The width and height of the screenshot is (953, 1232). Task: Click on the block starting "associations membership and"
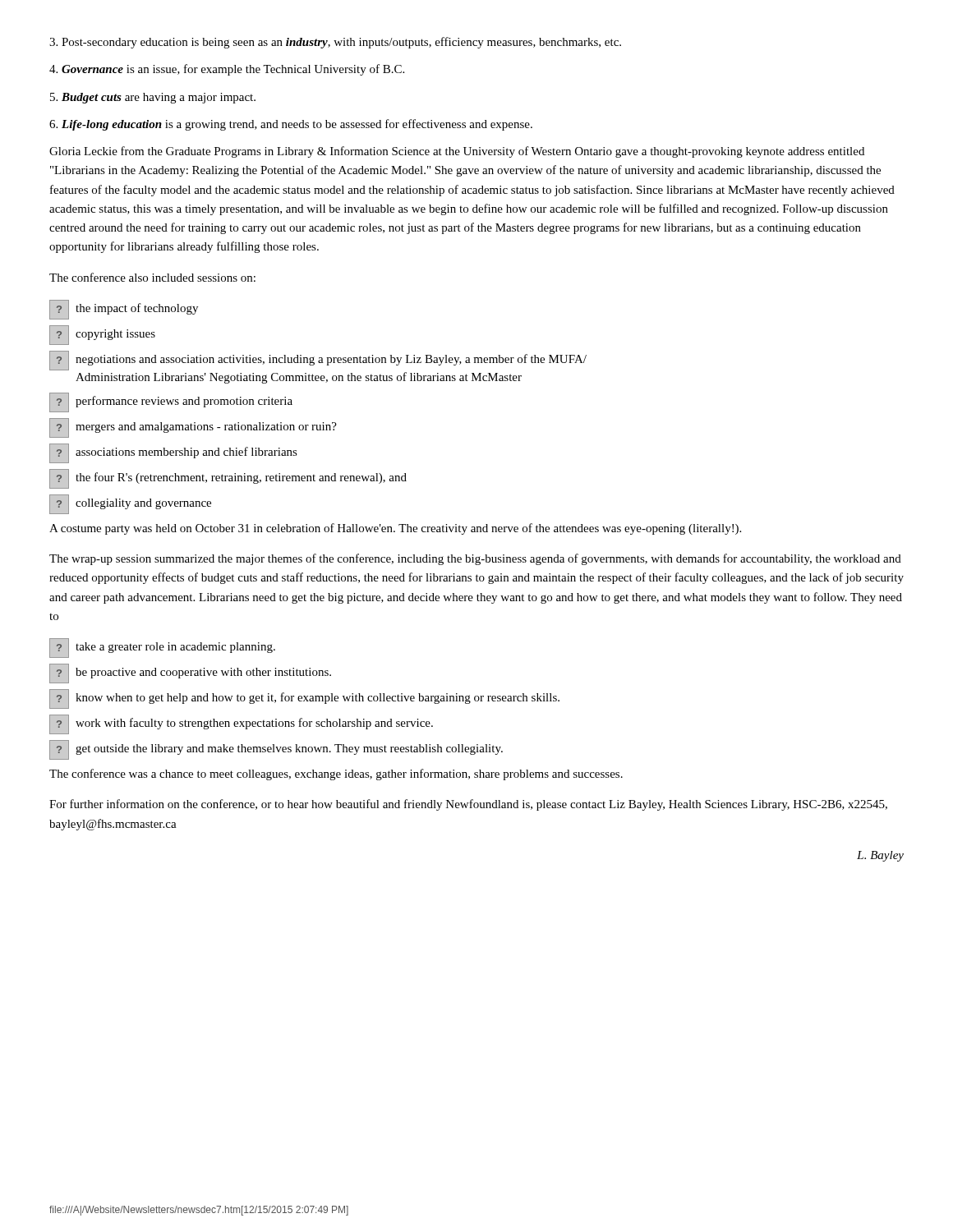click(173, 453)
